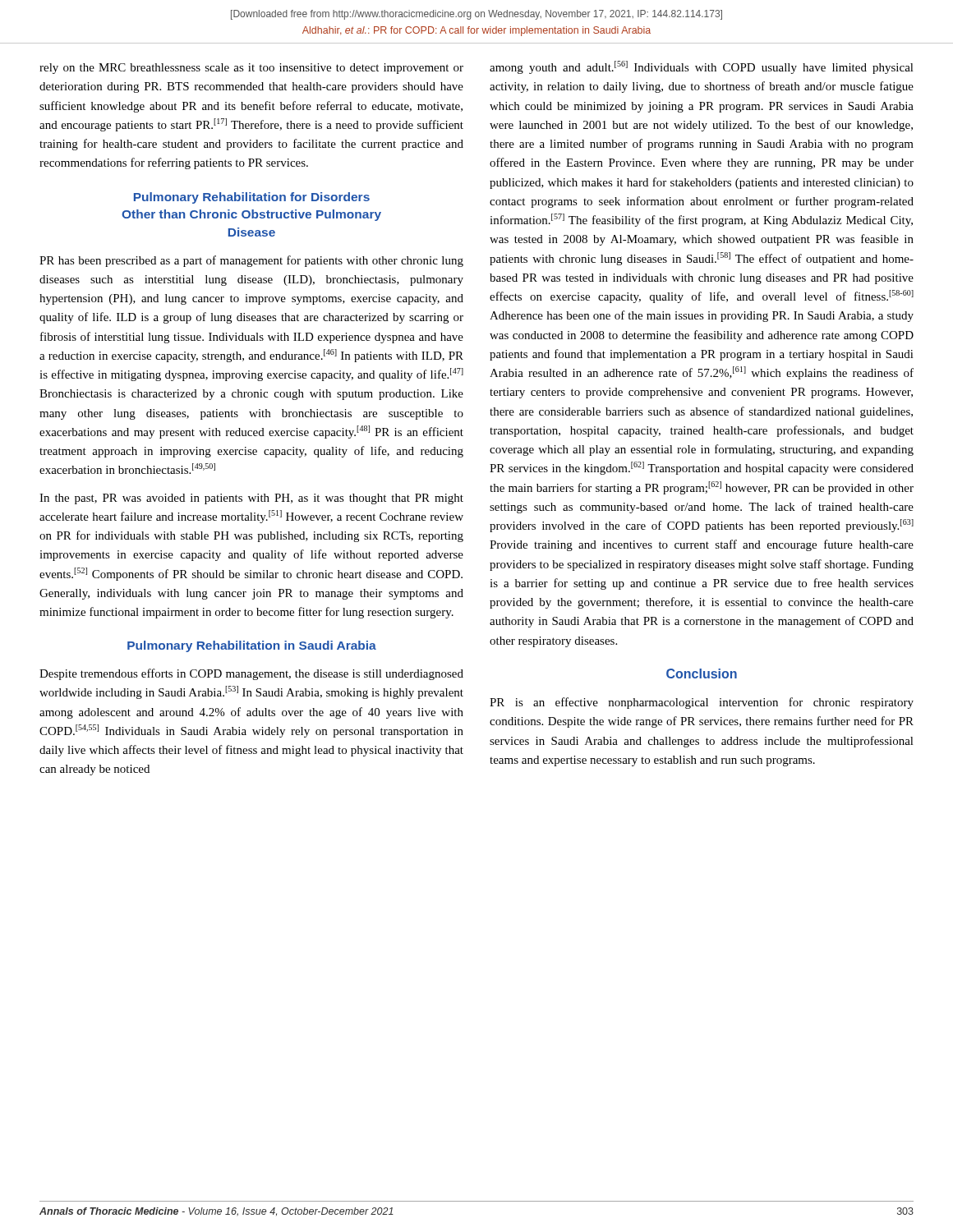Where does it say "Pulmonary Rehabilitation in Saudi Arabia"?
This screenshot has width=953, height=1232.
point(251,645)
